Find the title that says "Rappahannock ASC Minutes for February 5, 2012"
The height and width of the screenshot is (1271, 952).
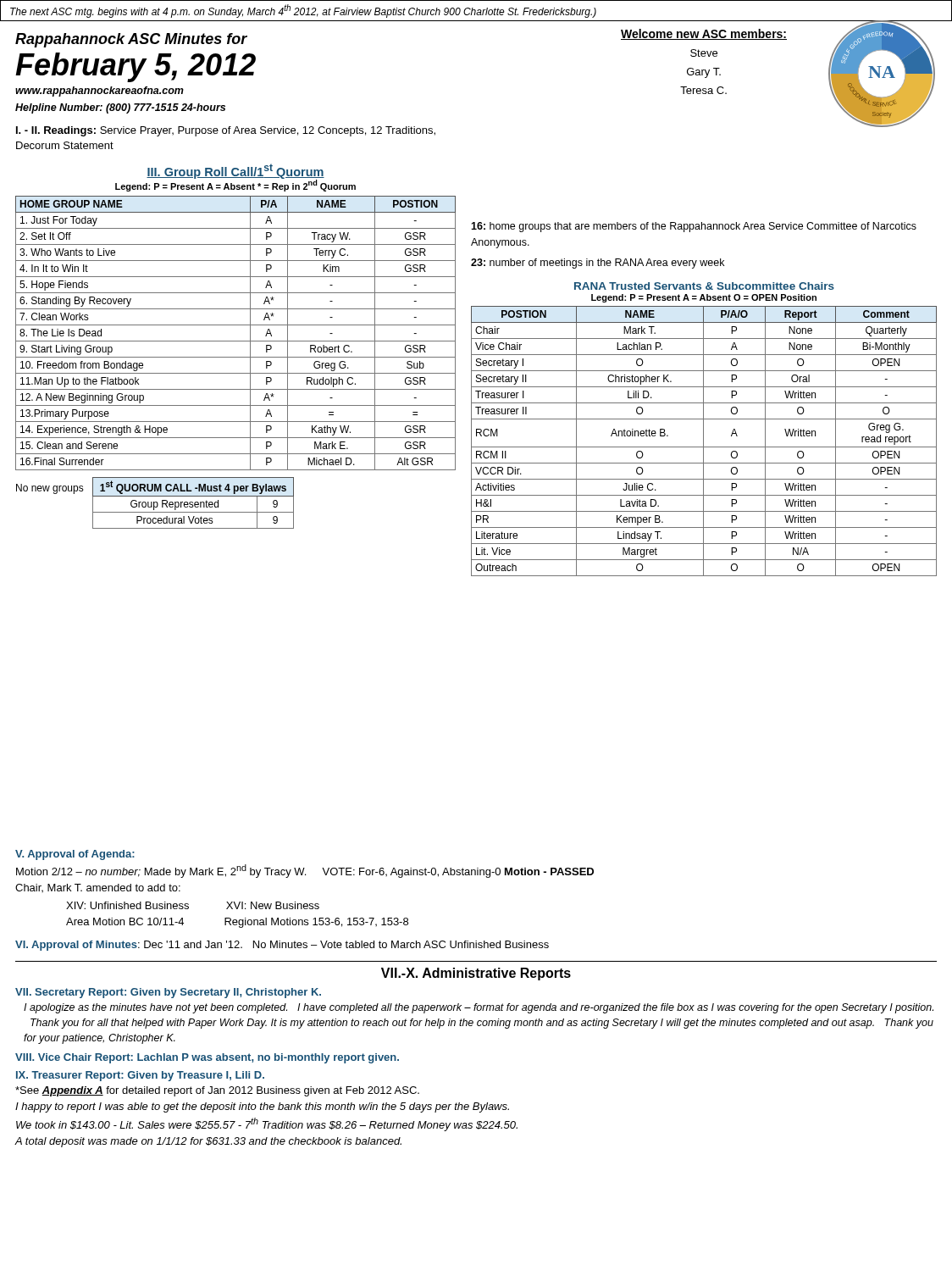pyautogui.click(x=235, y=56)
